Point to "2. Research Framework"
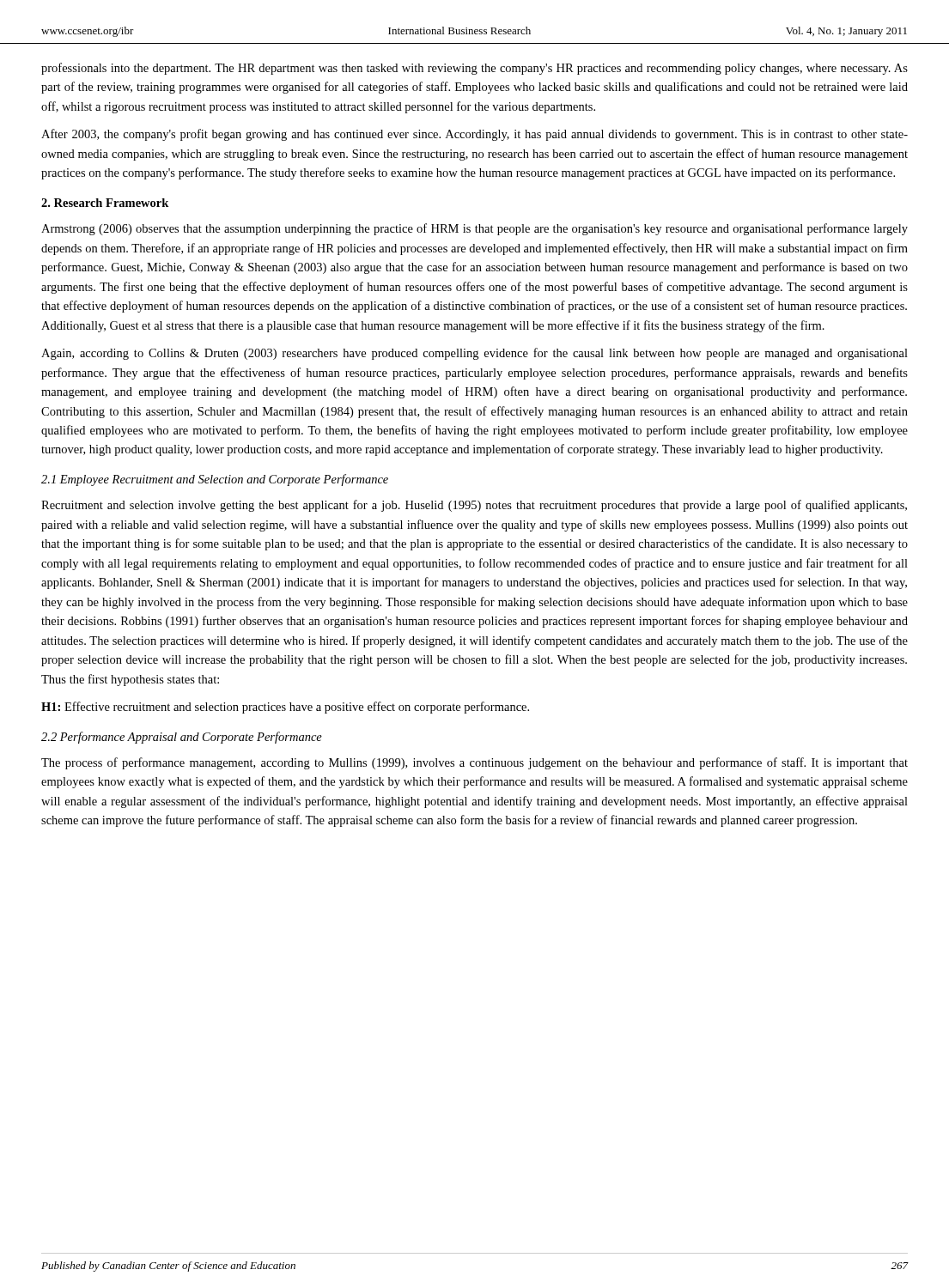The height and width of the screenshot is (1288, 949). [x=105, y=203]
